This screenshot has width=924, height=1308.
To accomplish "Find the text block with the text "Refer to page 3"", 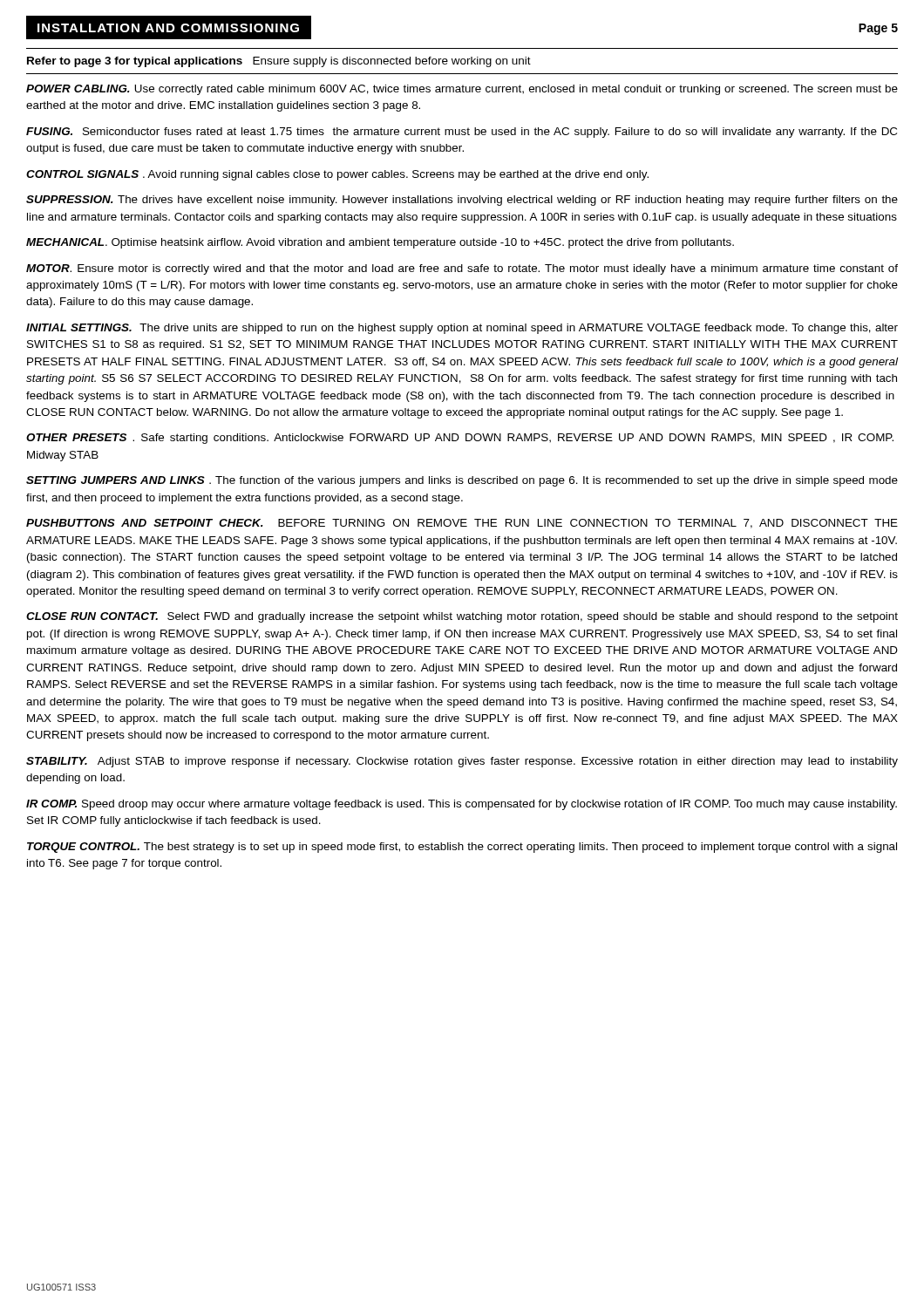I will pyautogui.click(x=278, y=61).
